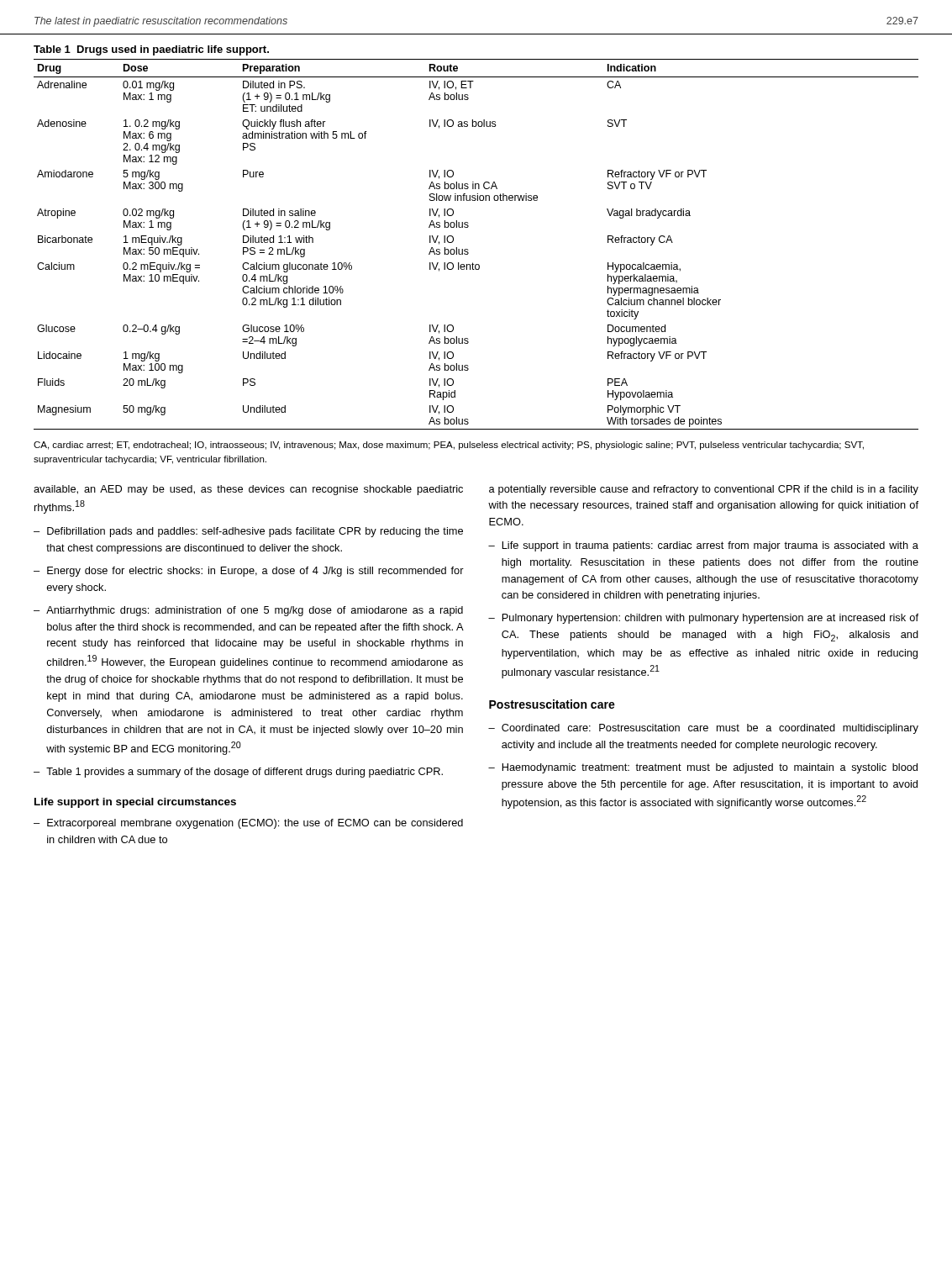Point to the block starting "– Haemodynamic treatment:"

click(x=703, y=785)
